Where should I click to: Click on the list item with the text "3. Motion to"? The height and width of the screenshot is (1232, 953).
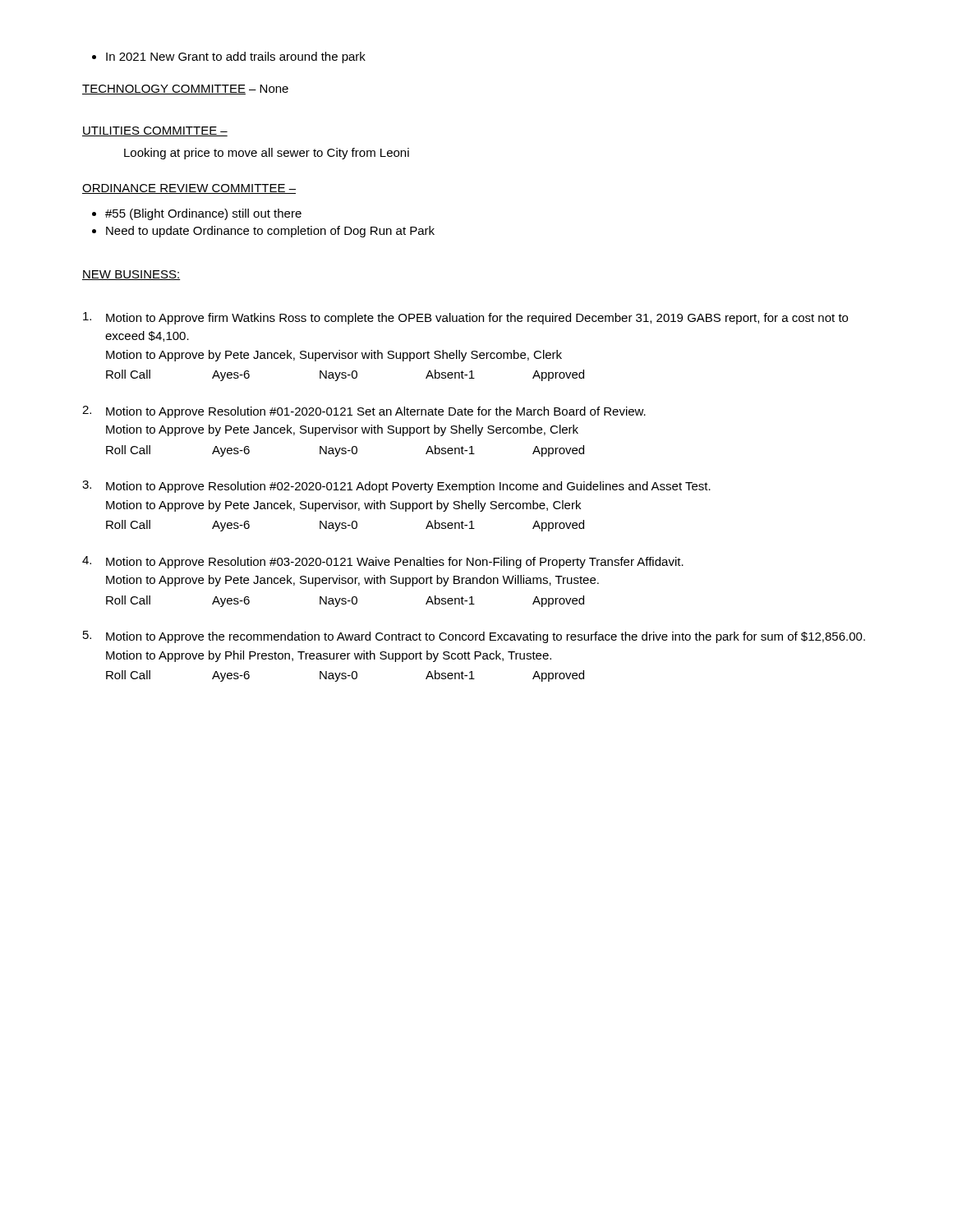(476, 506)
